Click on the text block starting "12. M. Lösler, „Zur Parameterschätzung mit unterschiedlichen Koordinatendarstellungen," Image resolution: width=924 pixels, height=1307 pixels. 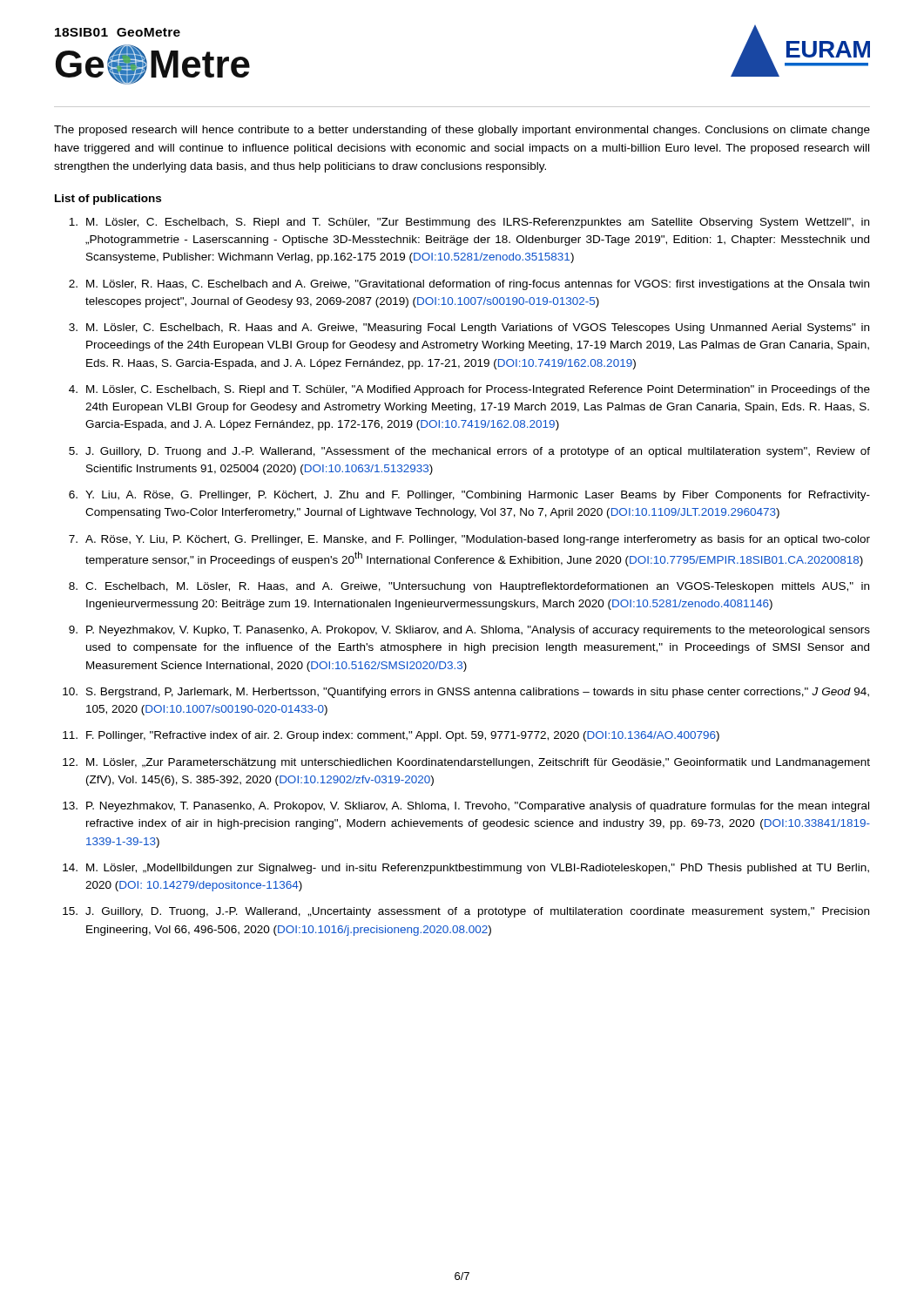coord(462,771)
